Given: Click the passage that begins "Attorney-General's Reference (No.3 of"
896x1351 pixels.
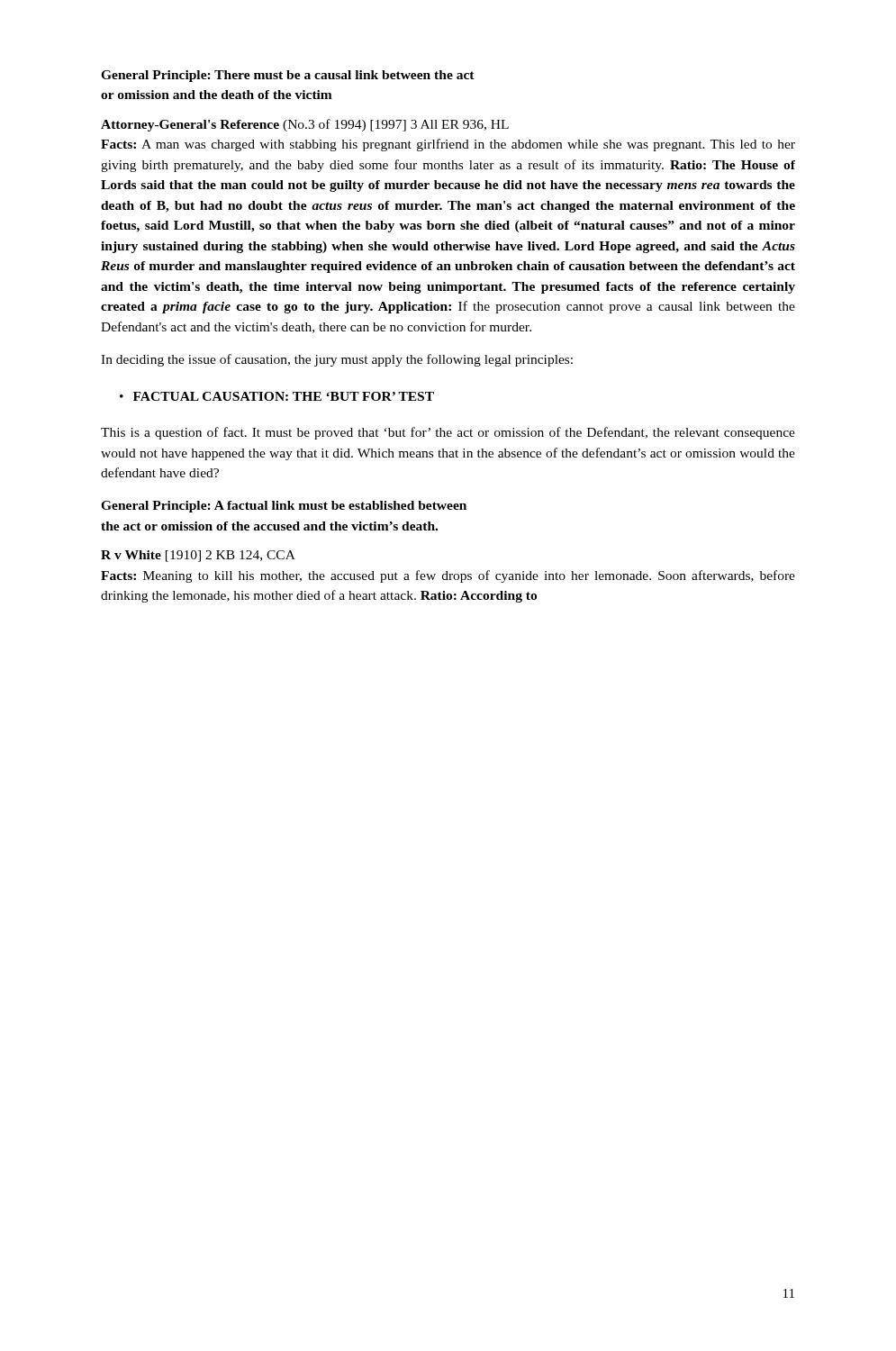Looking at the screenshot, I should pos(448,225).
